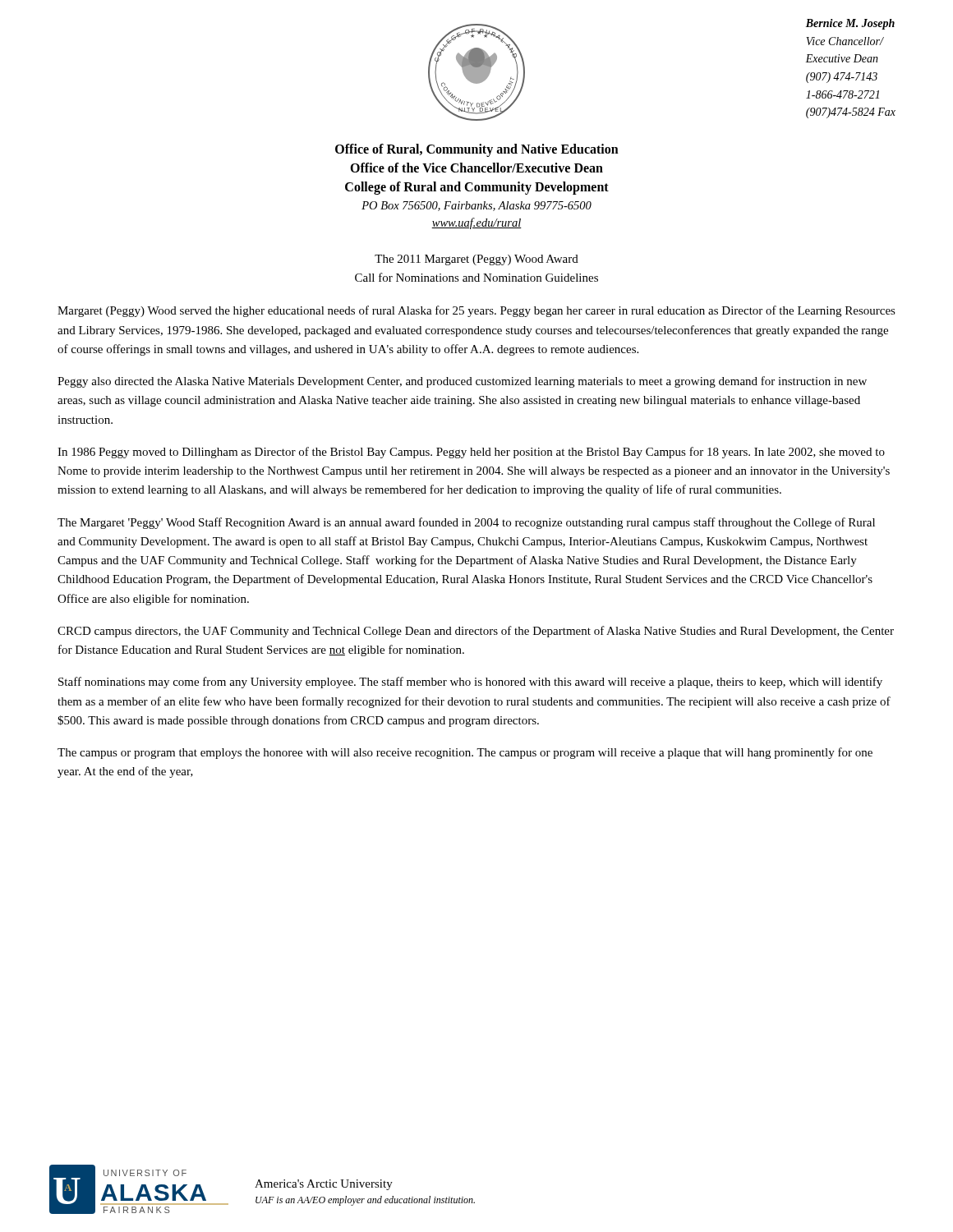Viewport: 953px width, 1232px height.
Task: Point to the block starting "Peggy also directed the Alaska Native"
Action: coord(476,401)
